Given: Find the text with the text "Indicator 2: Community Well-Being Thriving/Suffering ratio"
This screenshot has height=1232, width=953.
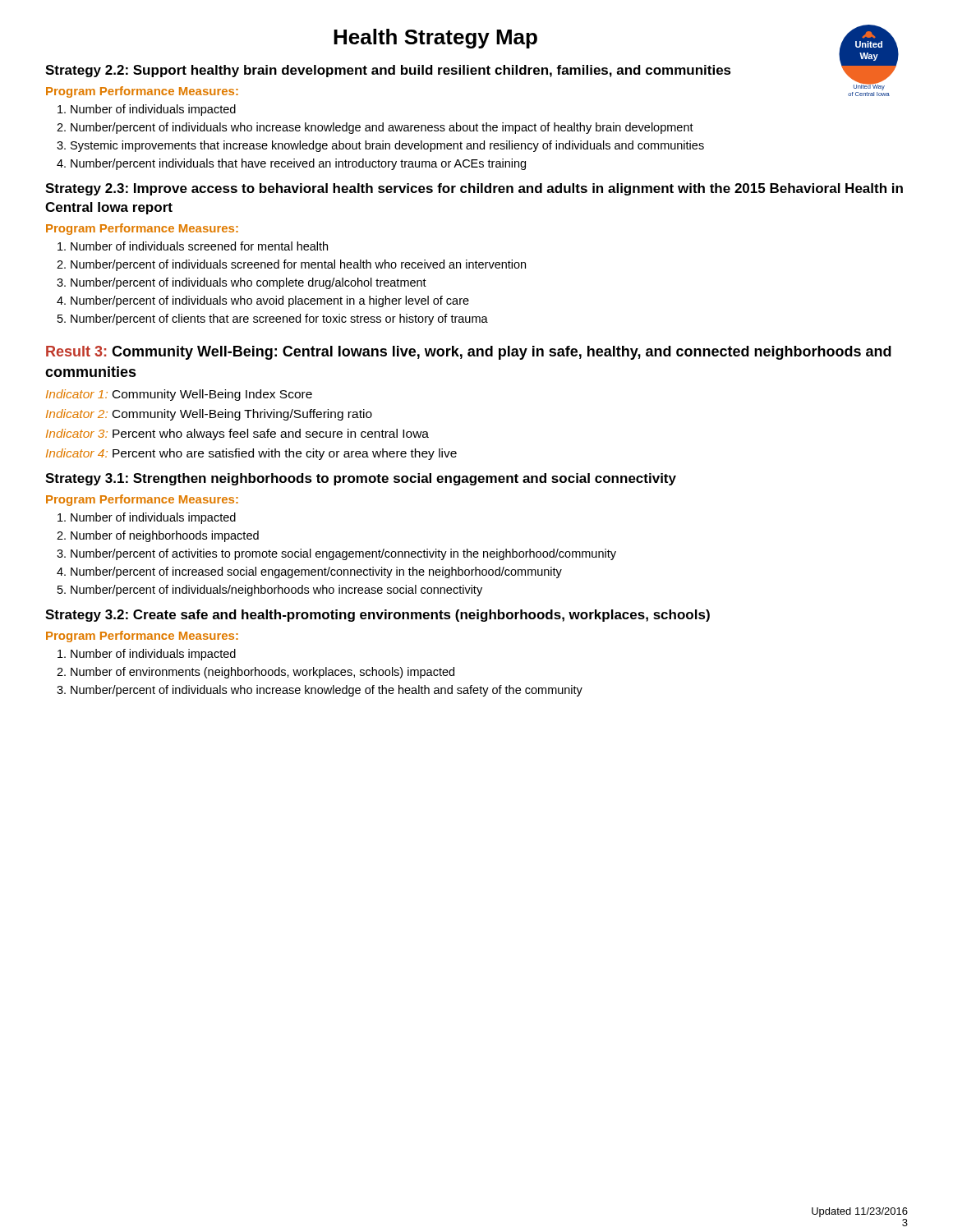Looking at the screenshot, I should (209, 414).
